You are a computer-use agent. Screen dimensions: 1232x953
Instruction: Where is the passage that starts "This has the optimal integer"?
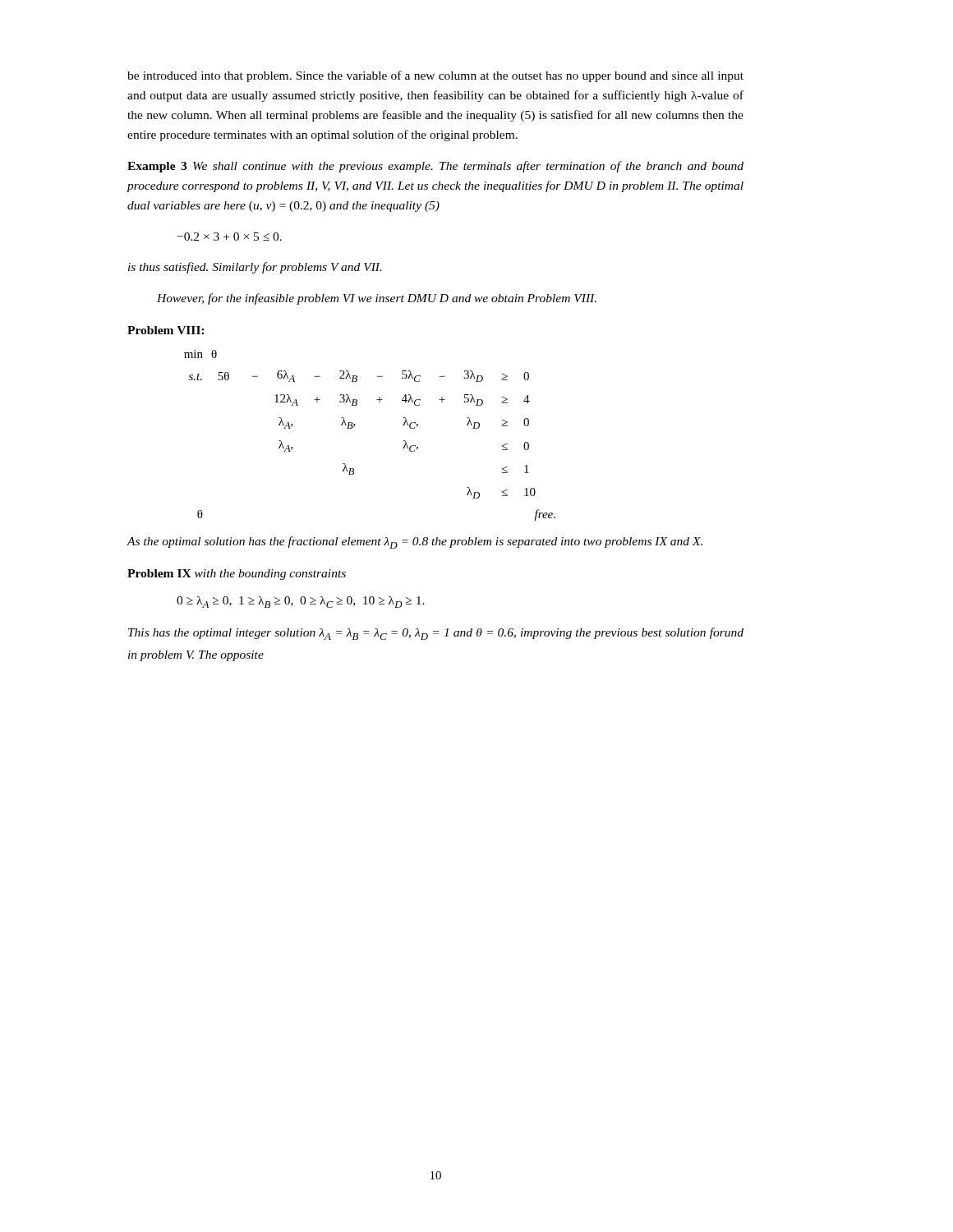[435, 644]
